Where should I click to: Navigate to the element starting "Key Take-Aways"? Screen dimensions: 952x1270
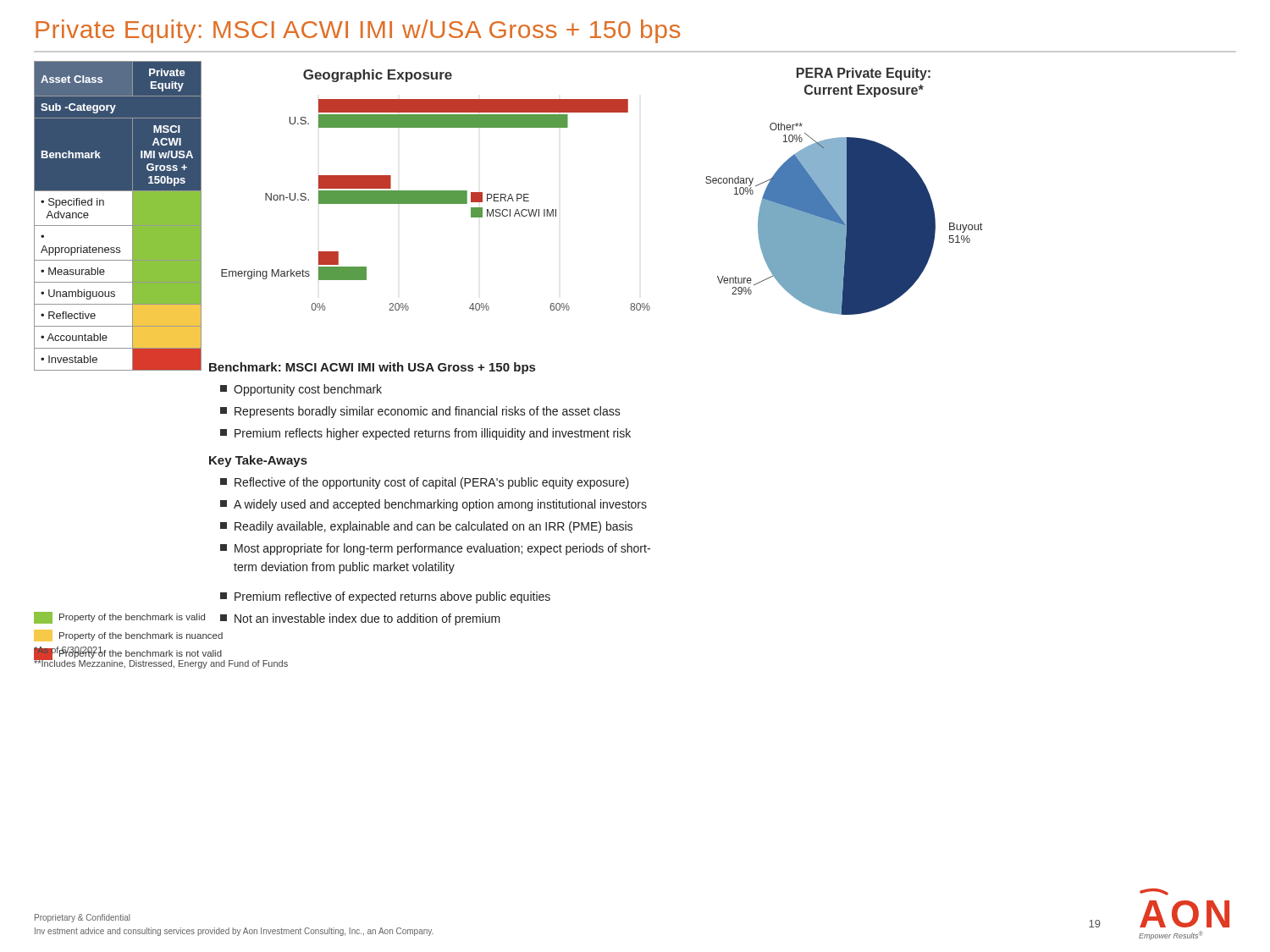pyautogui.click(x=258, y=460)
